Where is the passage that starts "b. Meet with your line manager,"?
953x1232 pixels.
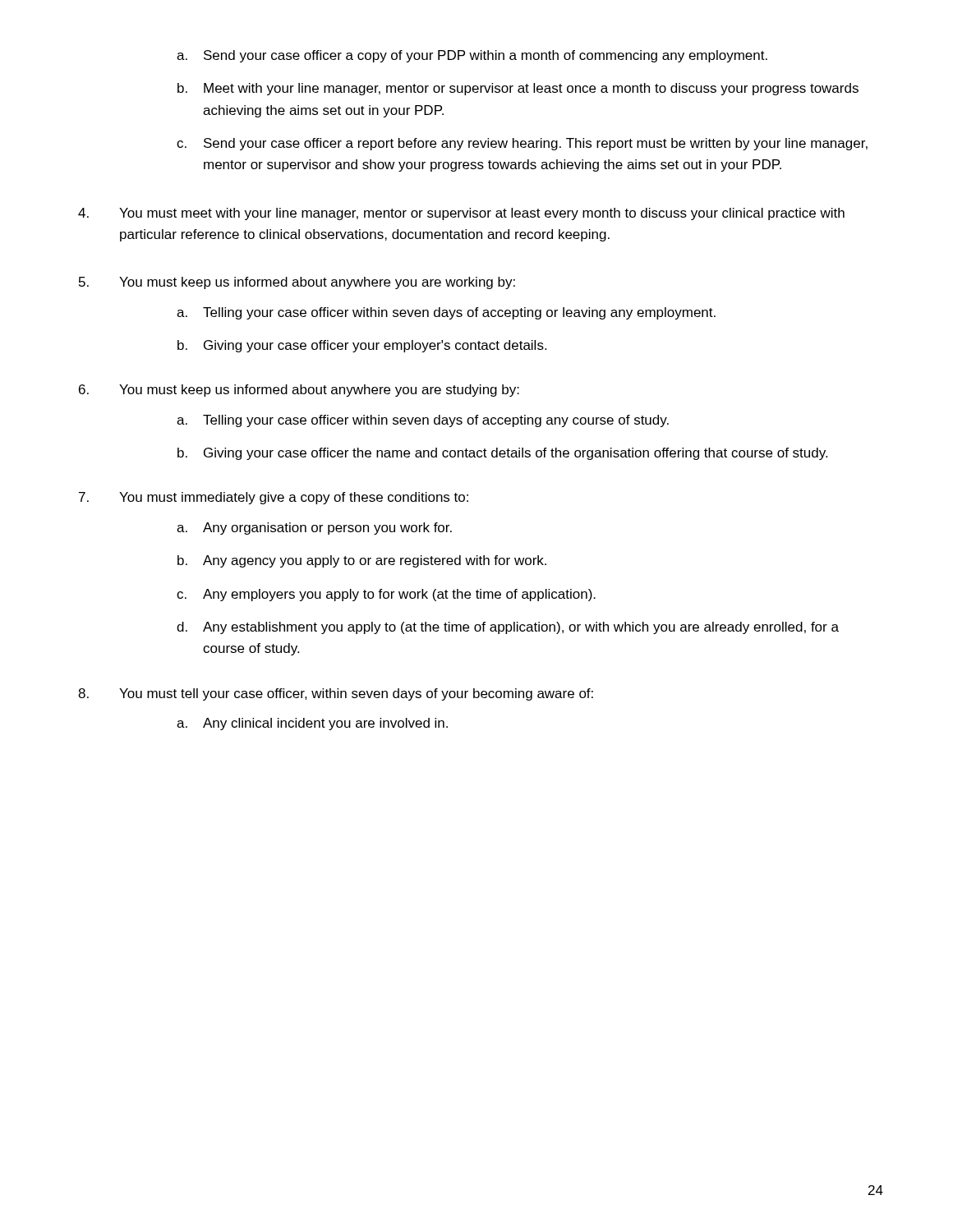pos(530,100)
